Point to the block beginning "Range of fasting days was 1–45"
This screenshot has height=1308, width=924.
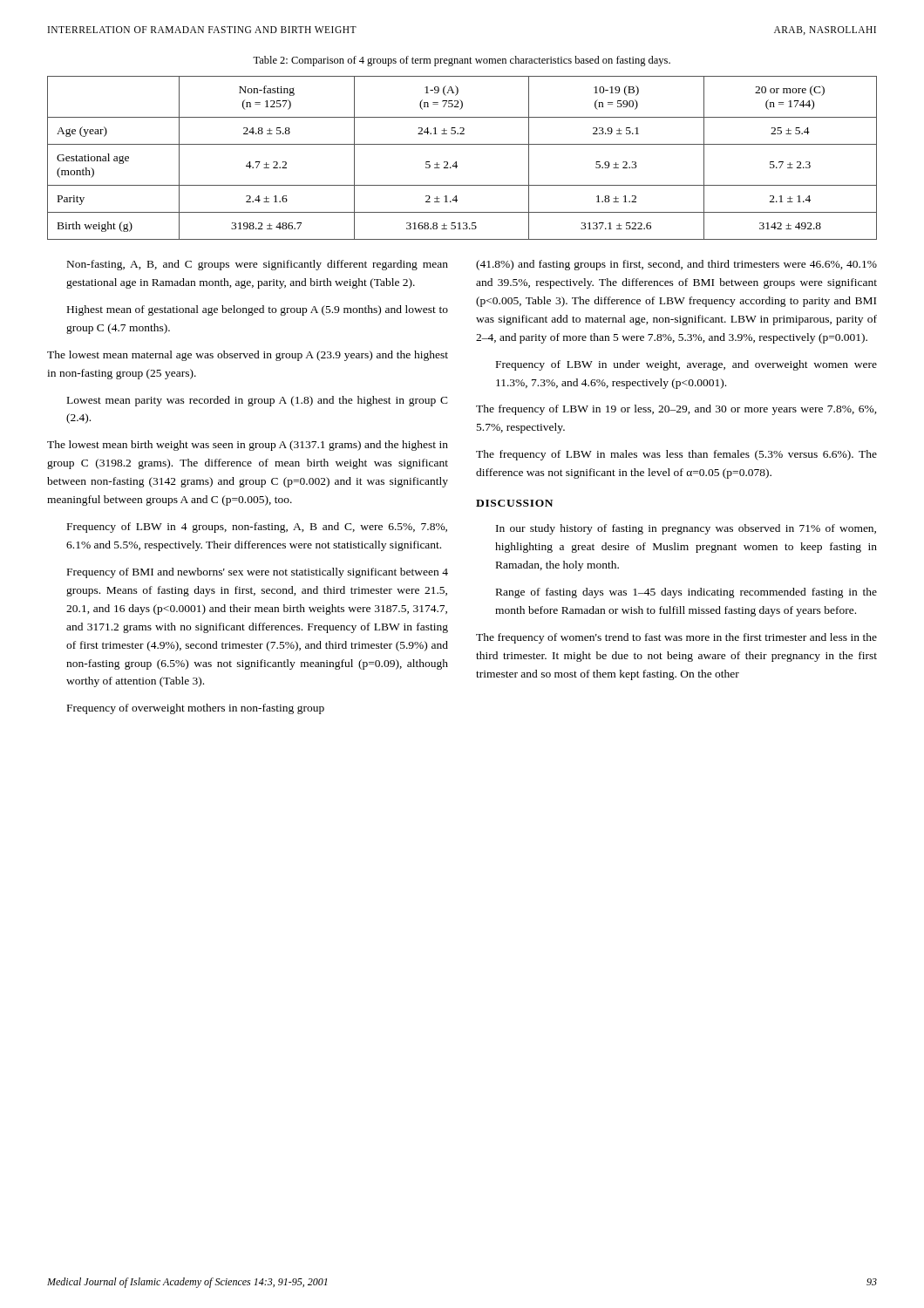point(686,601)
